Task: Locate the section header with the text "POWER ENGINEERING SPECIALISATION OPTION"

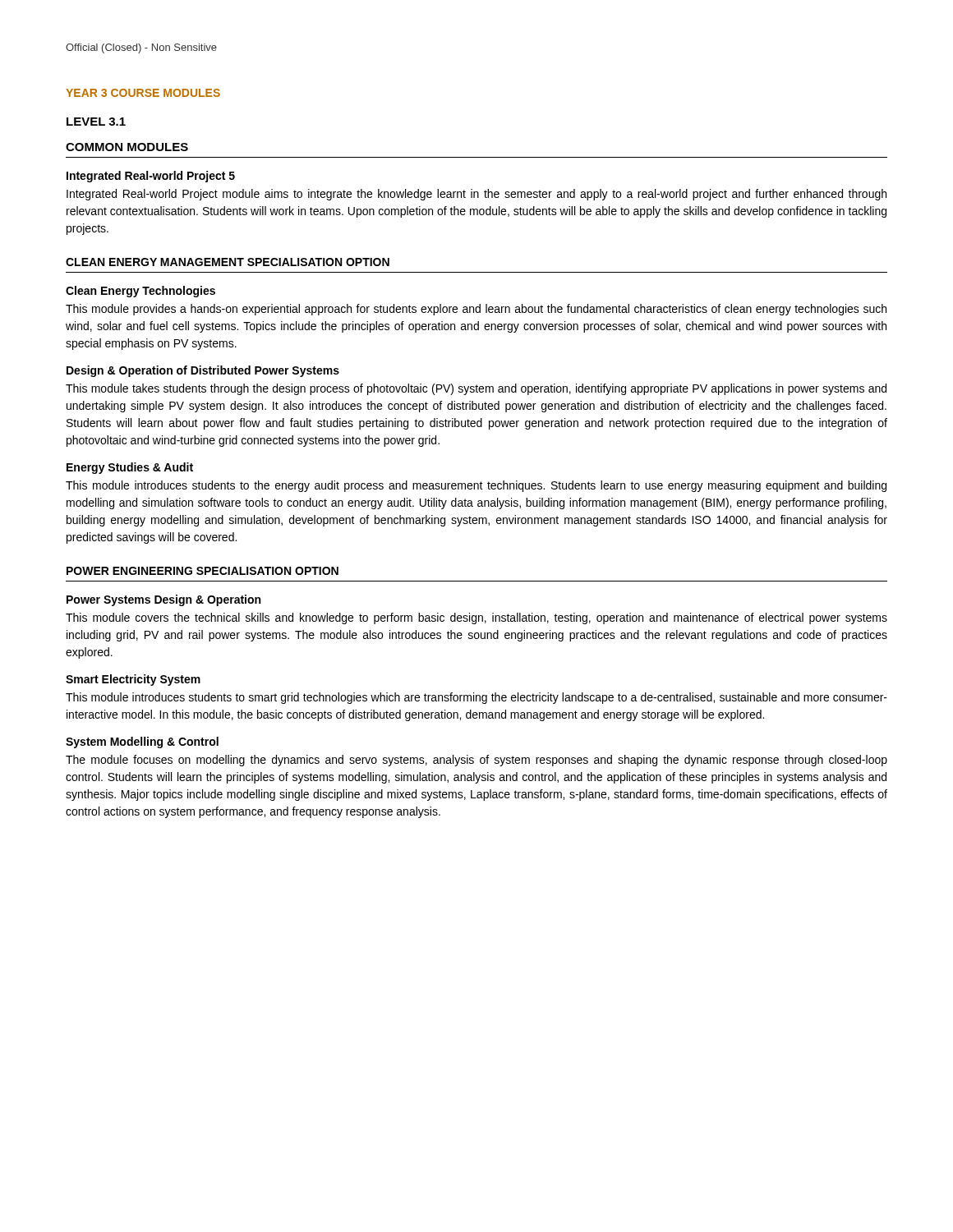Action: 202,571
